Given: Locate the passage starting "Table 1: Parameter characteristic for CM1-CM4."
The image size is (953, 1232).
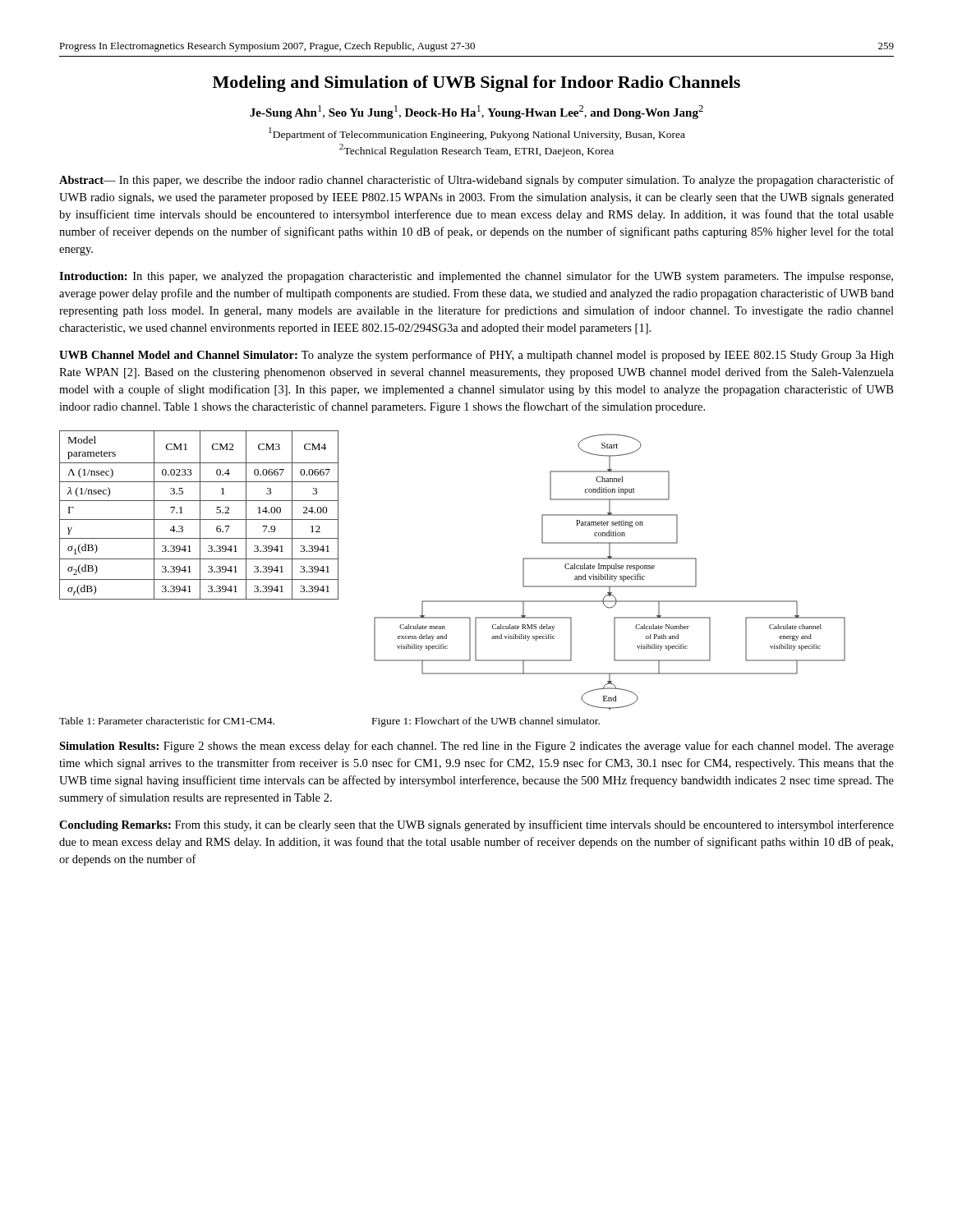Looking at the screenshot, I should [x=167, y=721].
